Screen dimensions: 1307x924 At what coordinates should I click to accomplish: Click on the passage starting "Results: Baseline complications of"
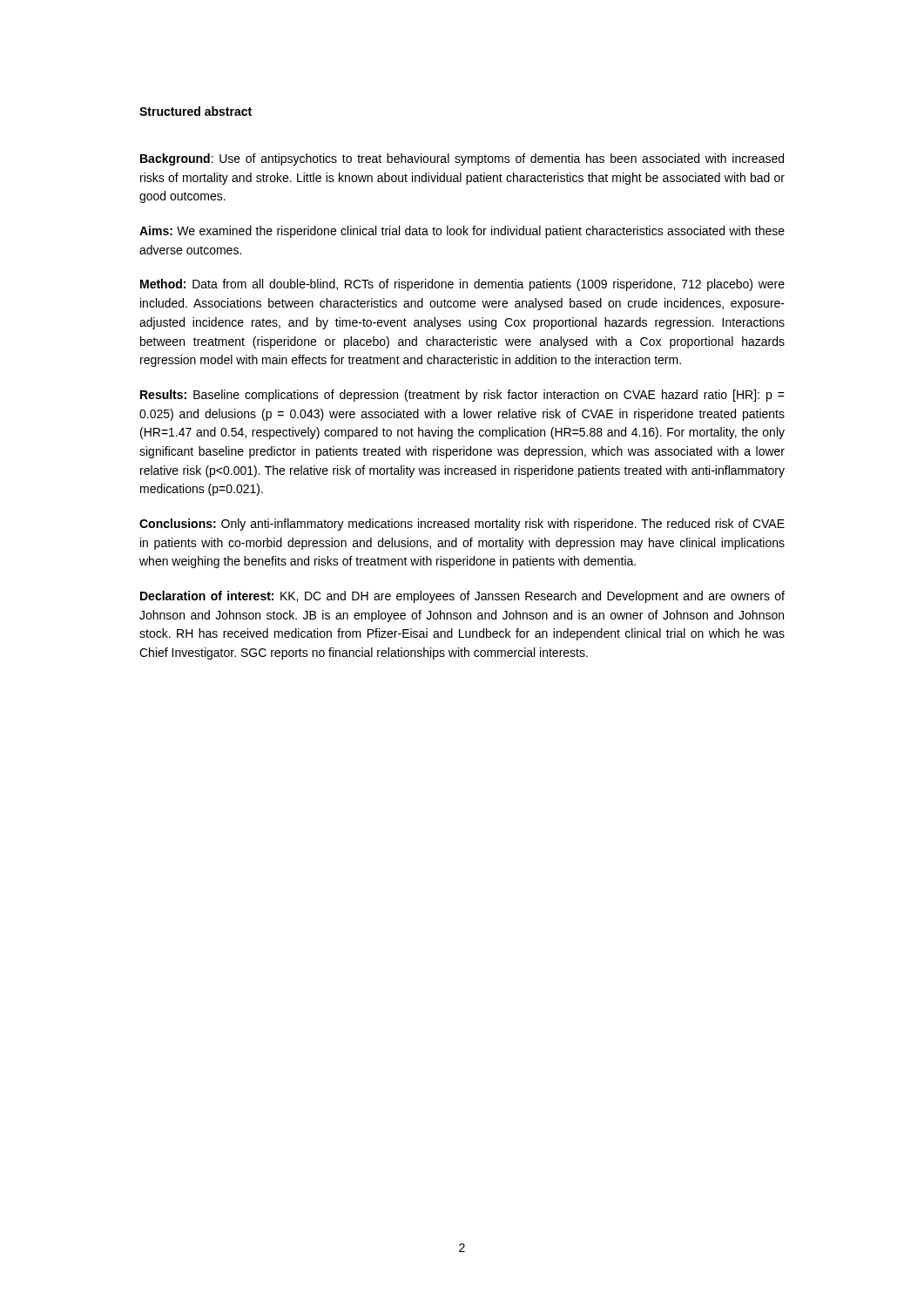(462, 442)
